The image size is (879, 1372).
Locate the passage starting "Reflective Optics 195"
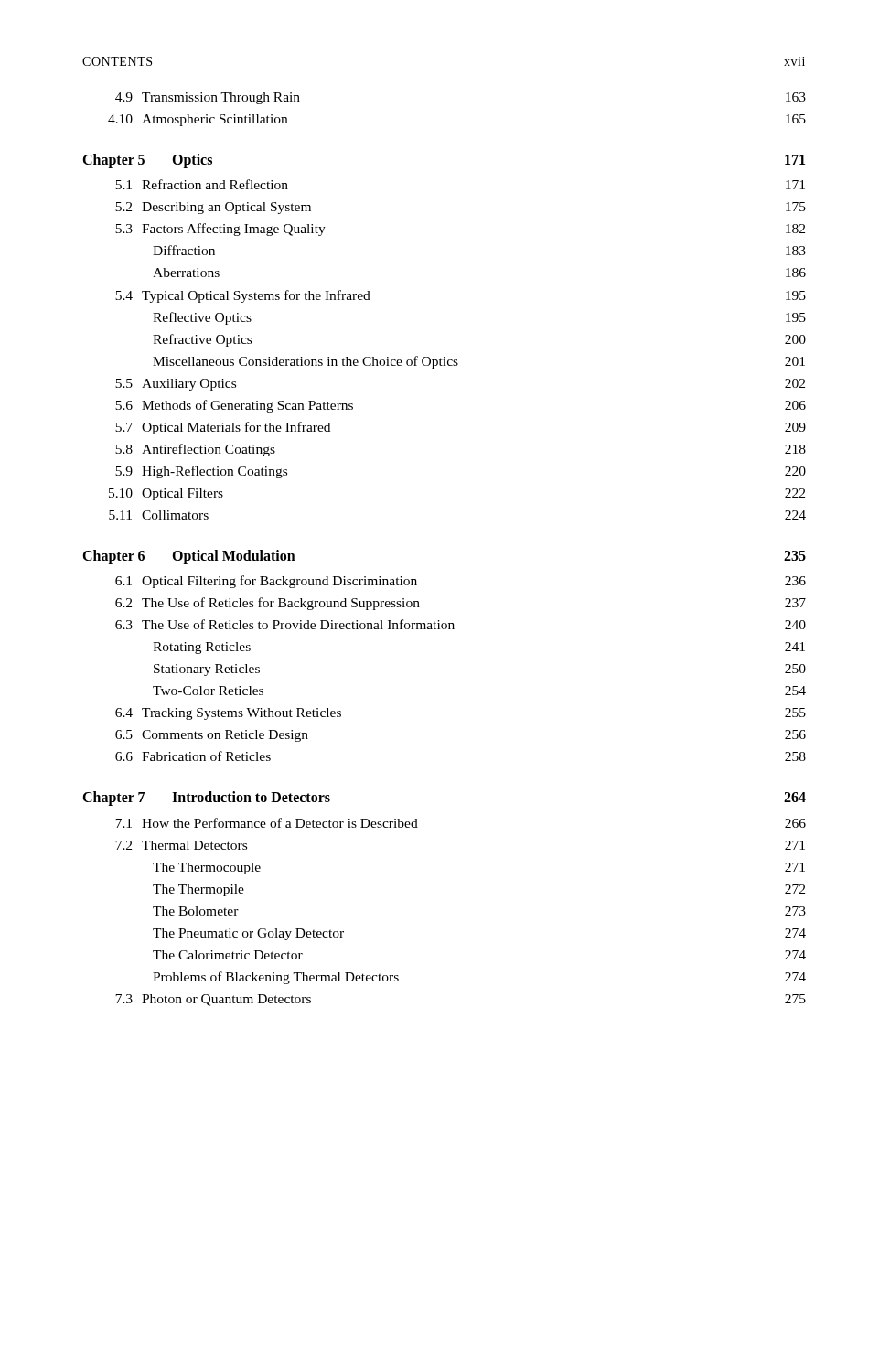200,318
